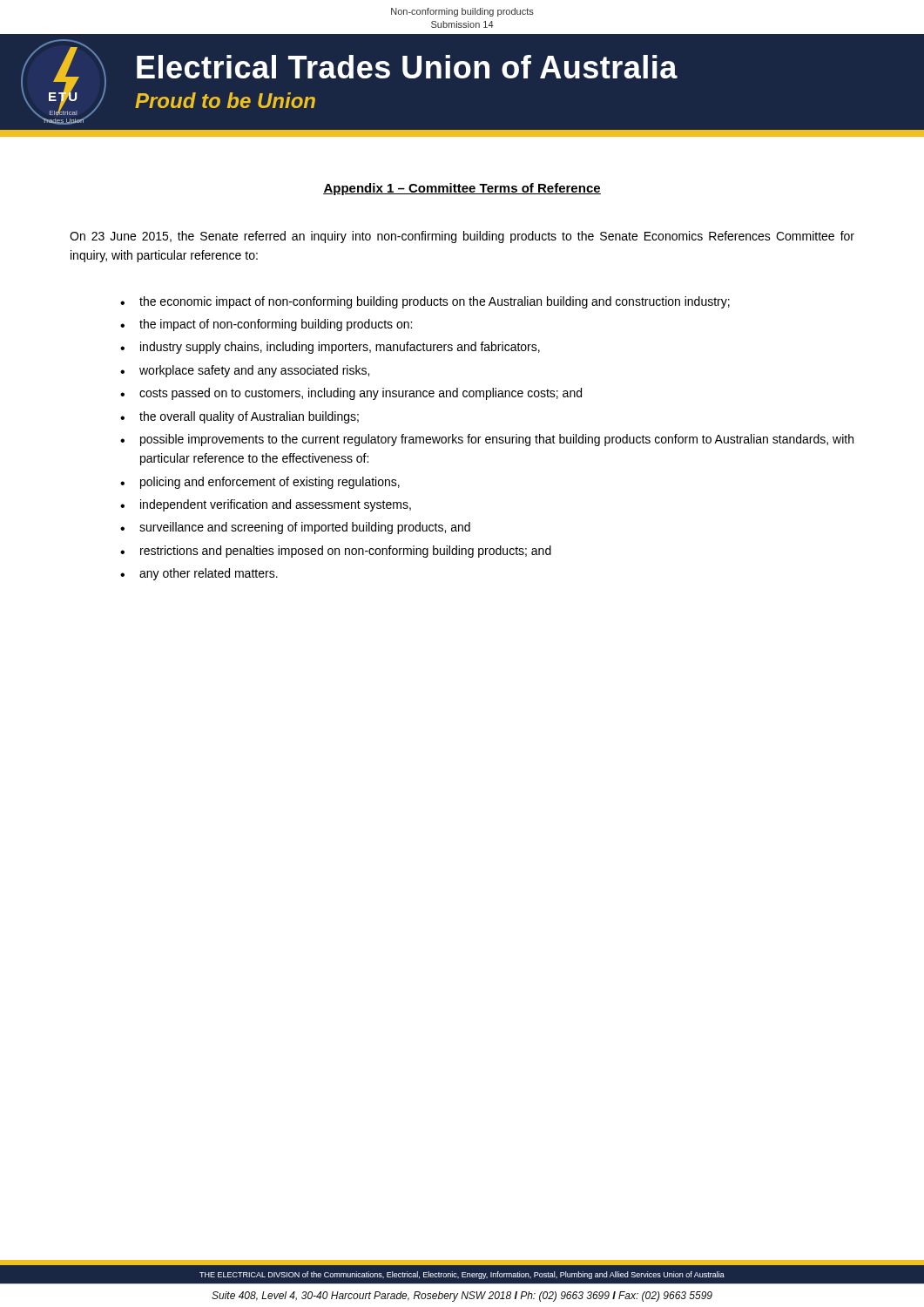
Task: Point to the block beginning "restrictions and penalties imposed on non-conforming building"
Action: click(x=345, y=551)
